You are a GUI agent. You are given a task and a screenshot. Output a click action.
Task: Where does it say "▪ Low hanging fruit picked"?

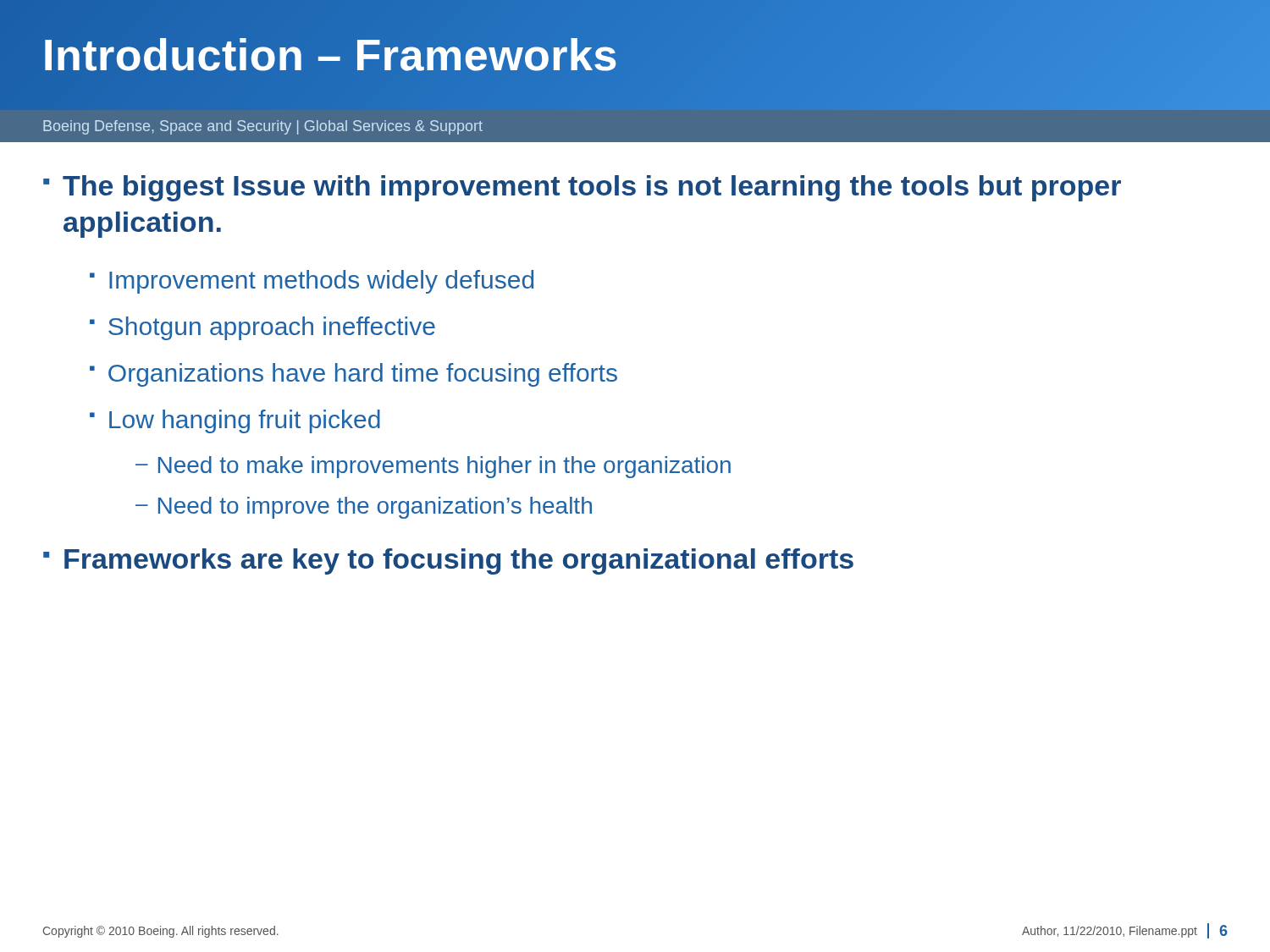pos(235,419)
